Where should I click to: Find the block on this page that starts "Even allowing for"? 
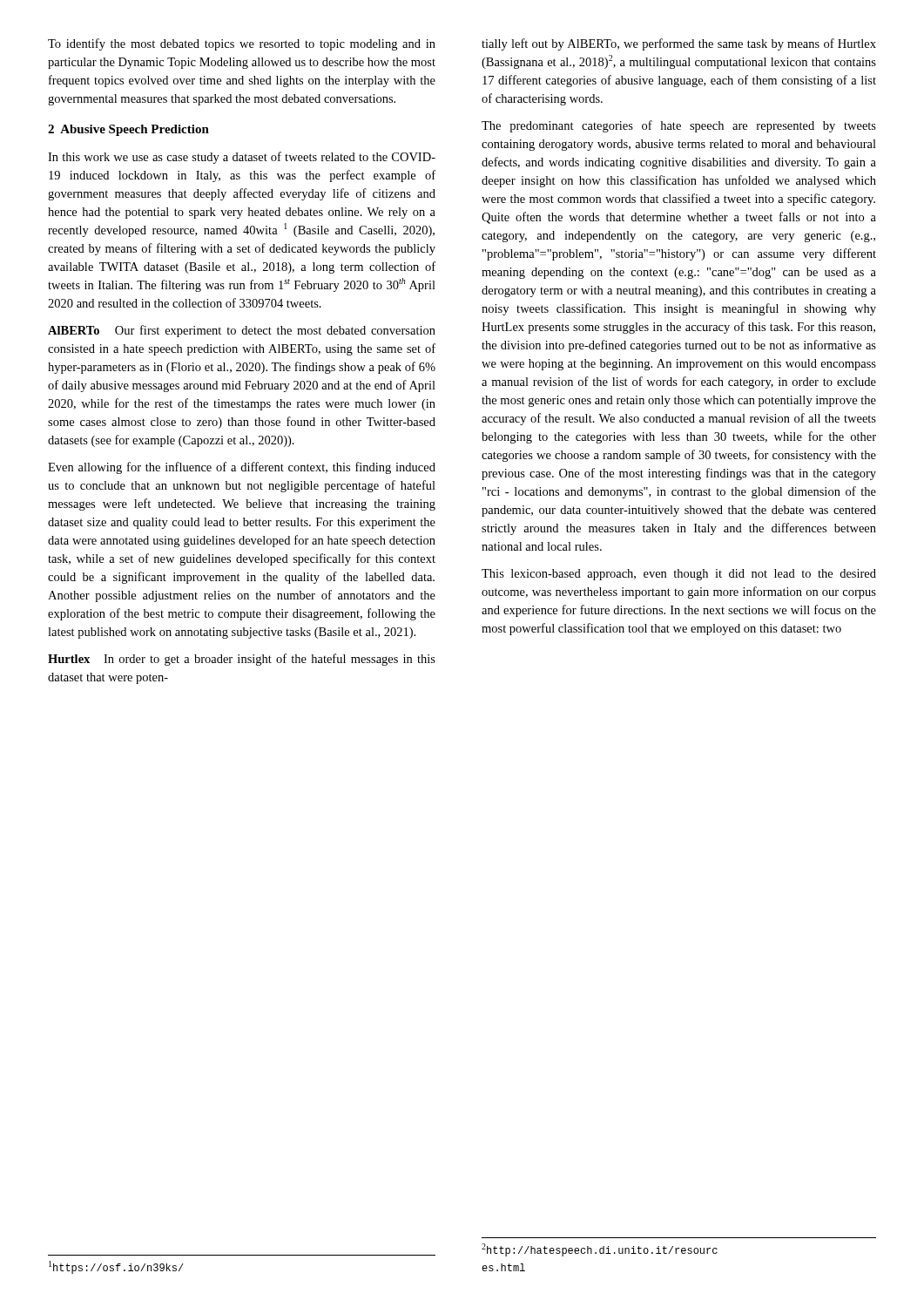(242, 550)
